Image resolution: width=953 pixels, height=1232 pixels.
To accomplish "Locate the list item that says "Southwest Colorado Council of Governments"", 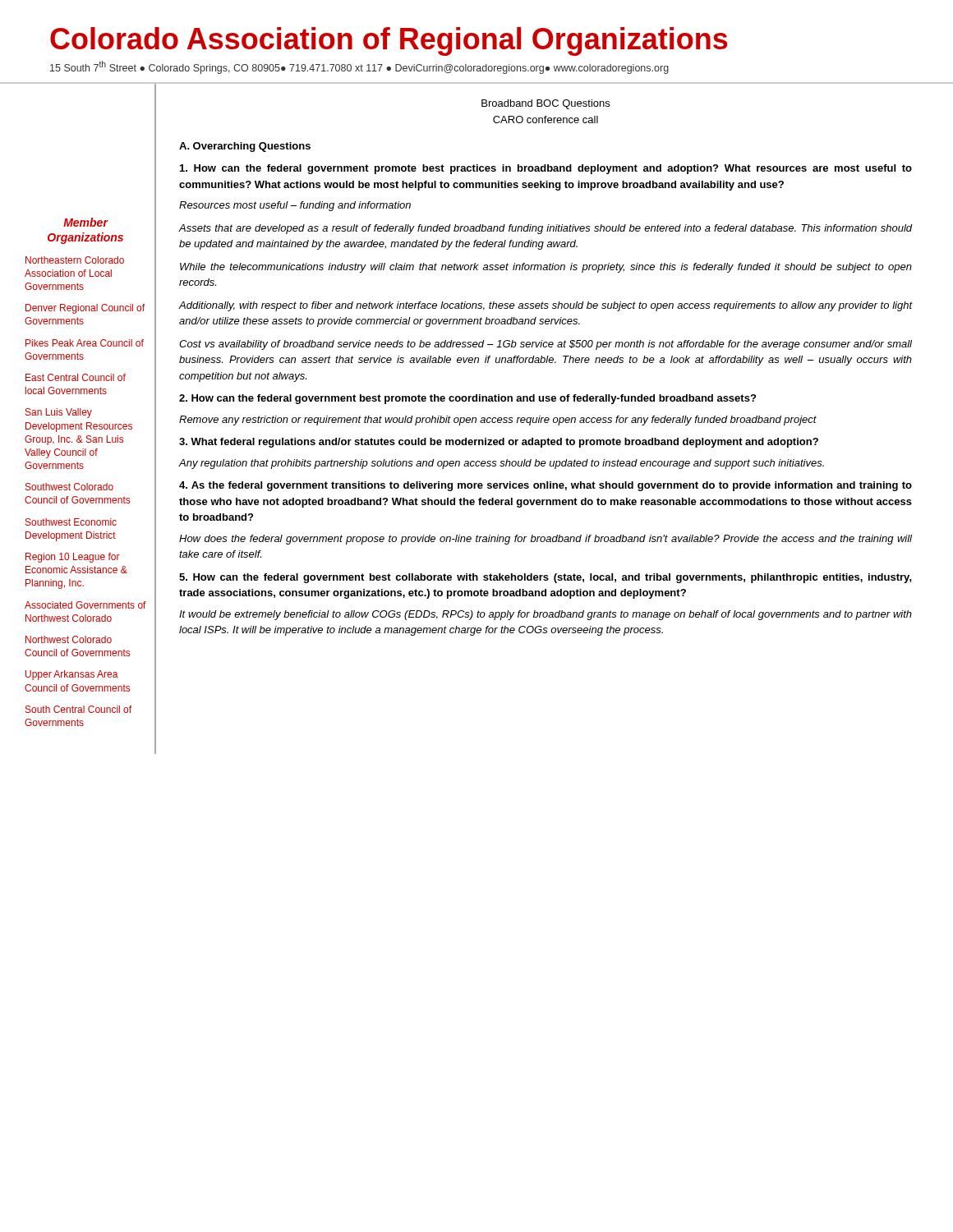I will pos(85,494).
